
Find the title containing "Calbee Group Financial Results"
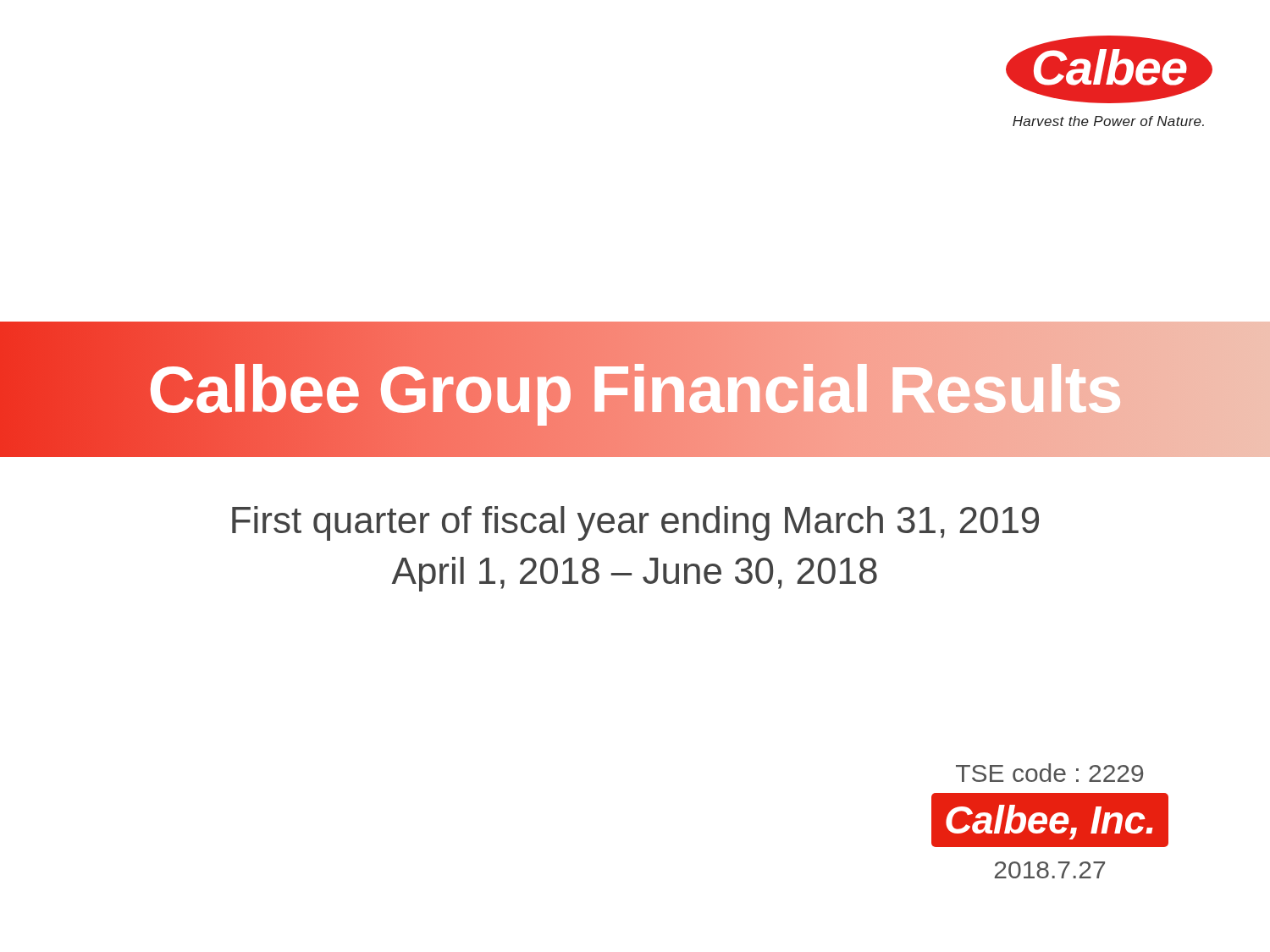pyautogui.click(x=635, y=389)
